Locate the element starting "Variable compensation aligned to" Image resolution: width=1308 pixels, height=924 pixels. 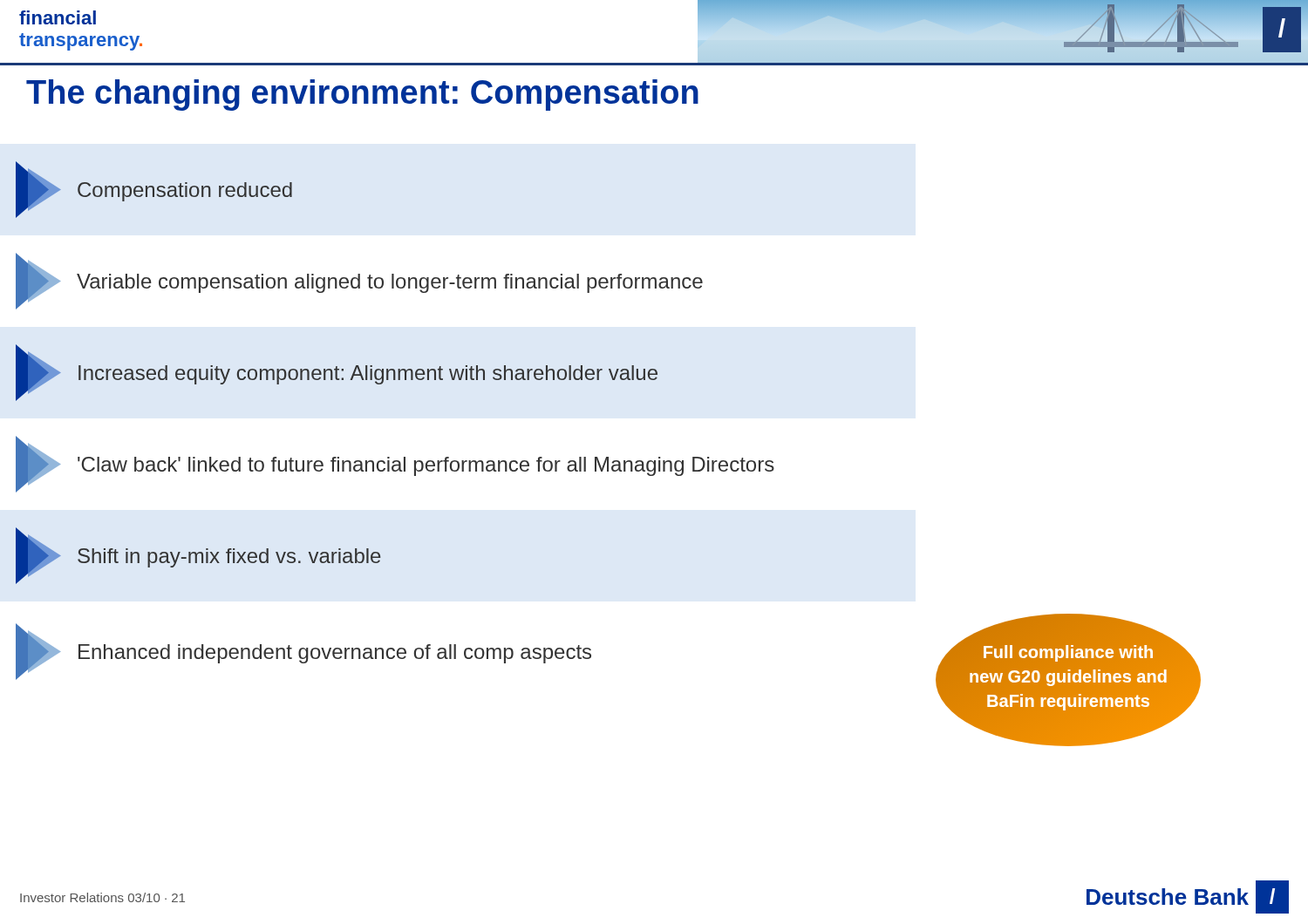[360, 281]
